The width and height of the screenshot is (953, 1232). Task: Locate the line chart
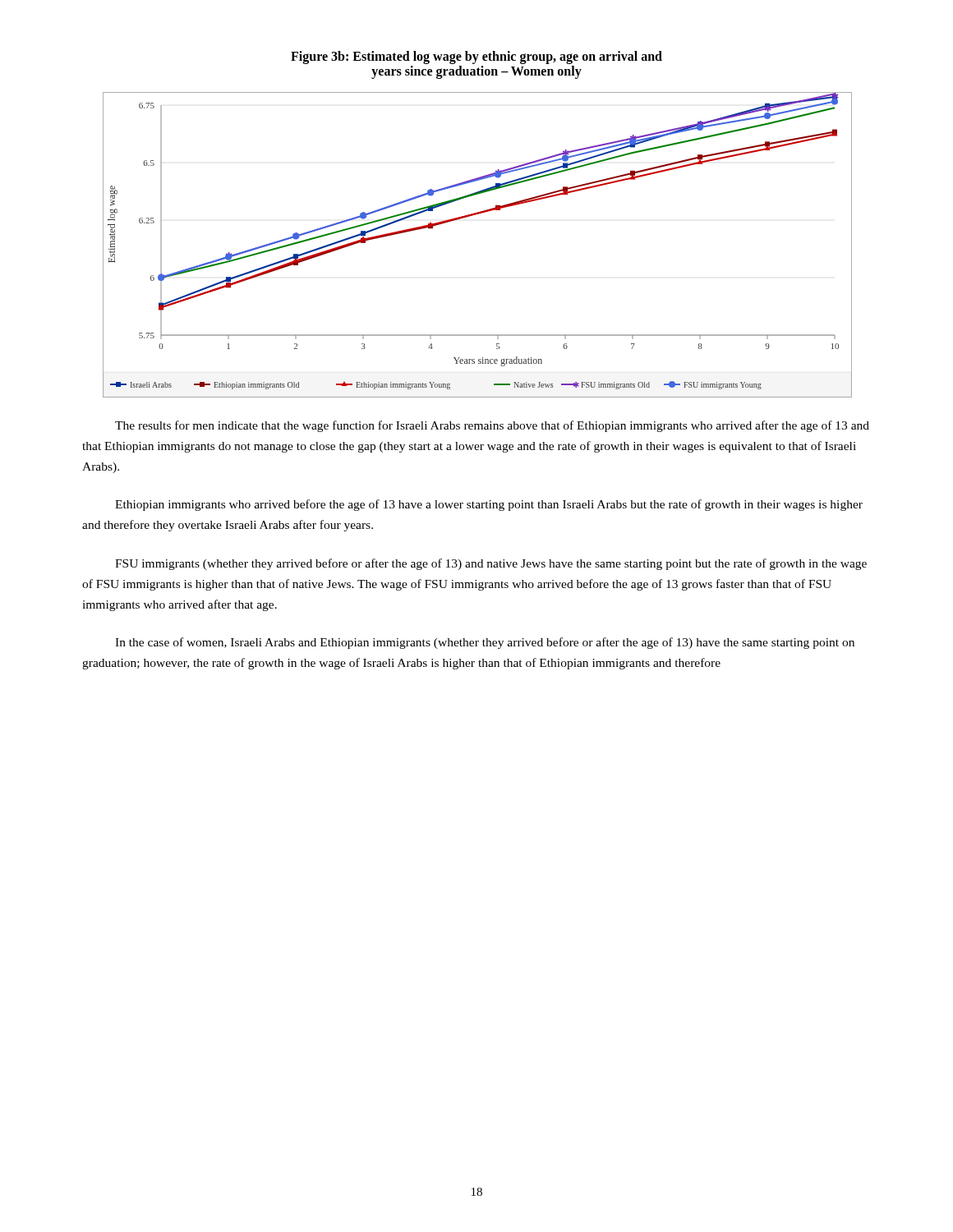[x=476, y=245]
